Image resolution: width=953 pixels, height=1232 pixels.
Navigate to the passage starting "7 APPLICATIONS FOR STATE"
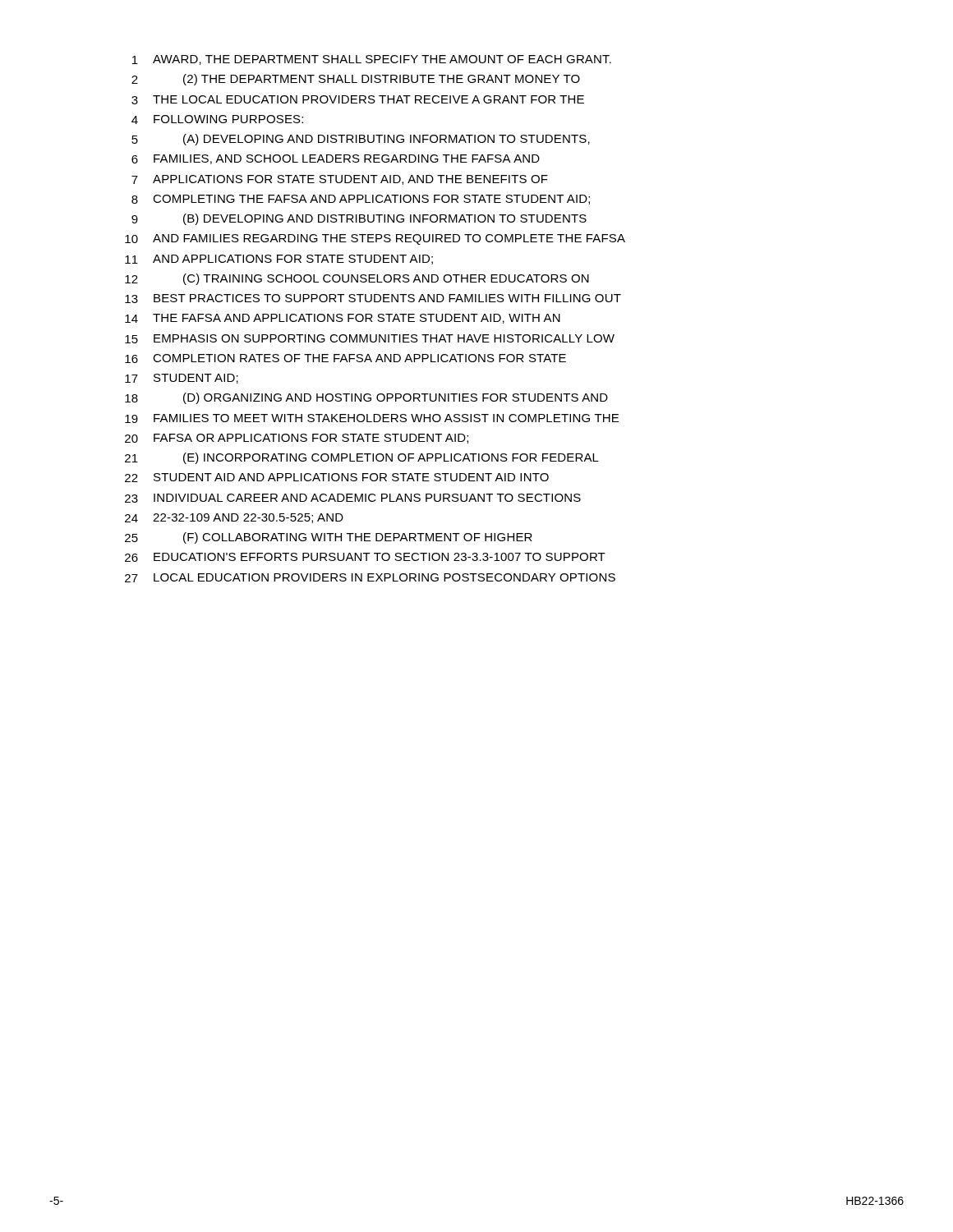click(485, 179)
